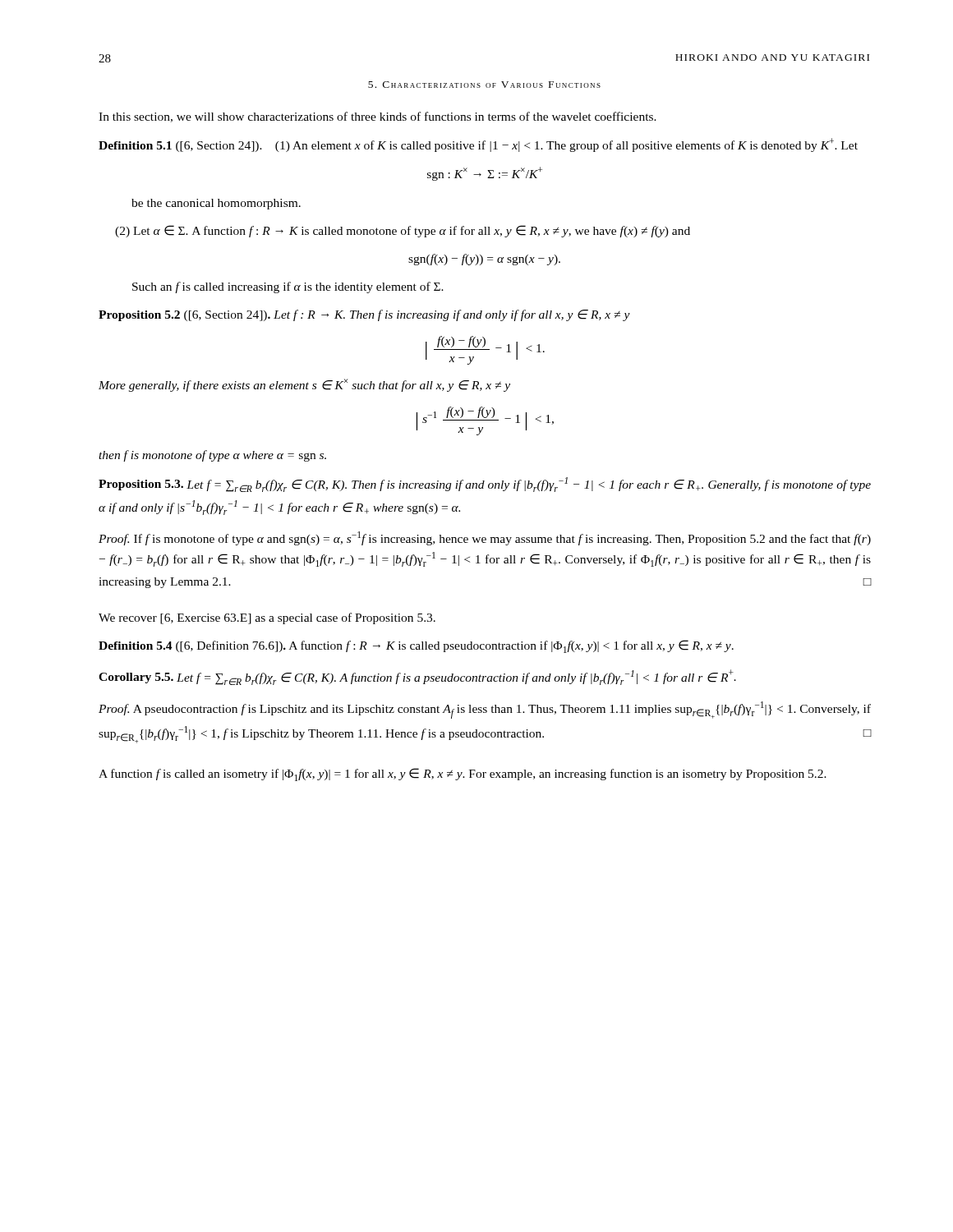Click on the text block with the text "then f is monotone of type"
The image size is (953, 1232).
pyautogui.click(x=212, y=456)
